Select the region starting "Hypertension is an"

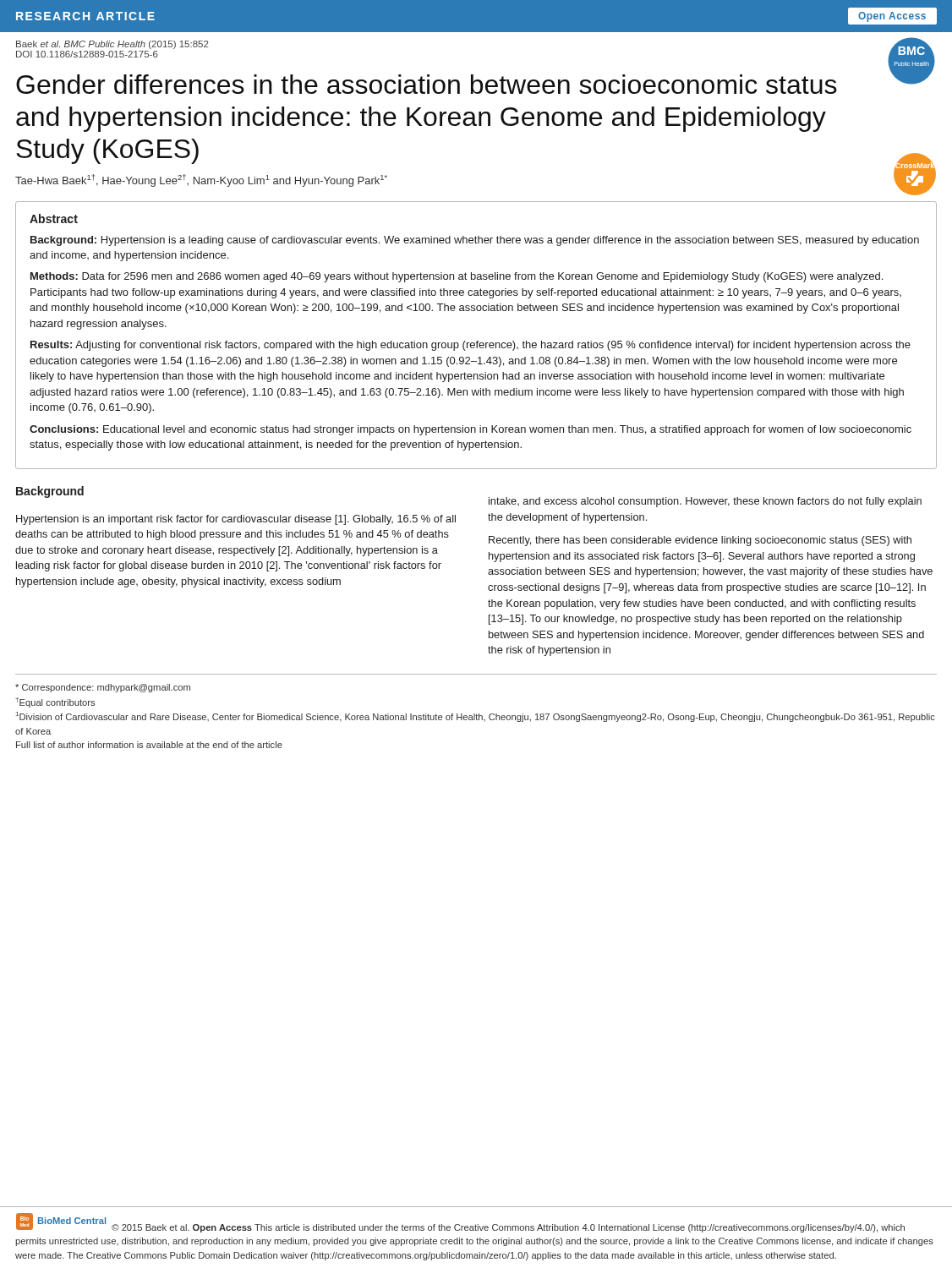pos(240,550)
